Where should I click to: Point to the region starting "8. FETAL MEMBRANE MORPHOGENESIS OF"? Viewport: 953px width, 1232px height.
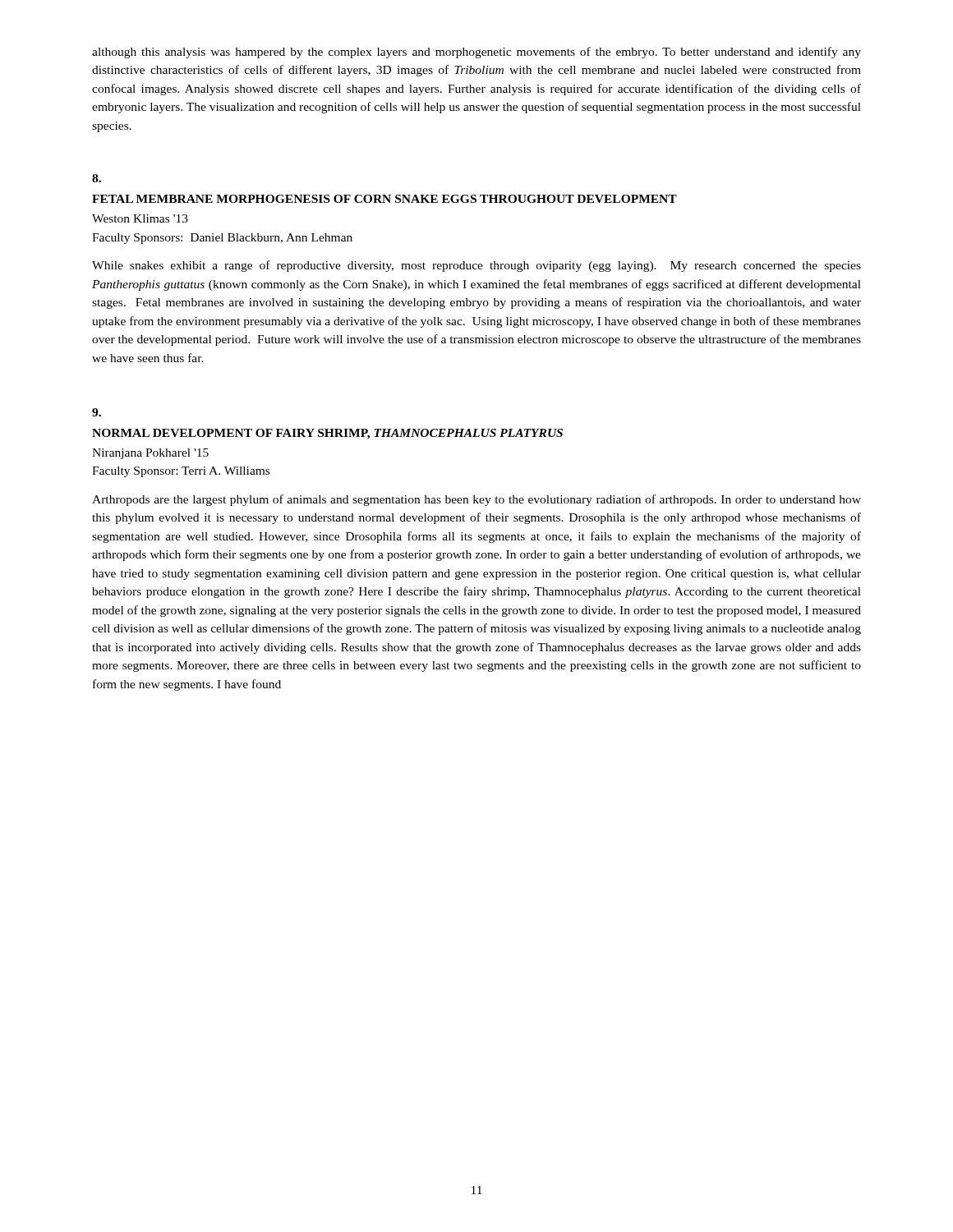pyautogui.click(x=476, y=189)
